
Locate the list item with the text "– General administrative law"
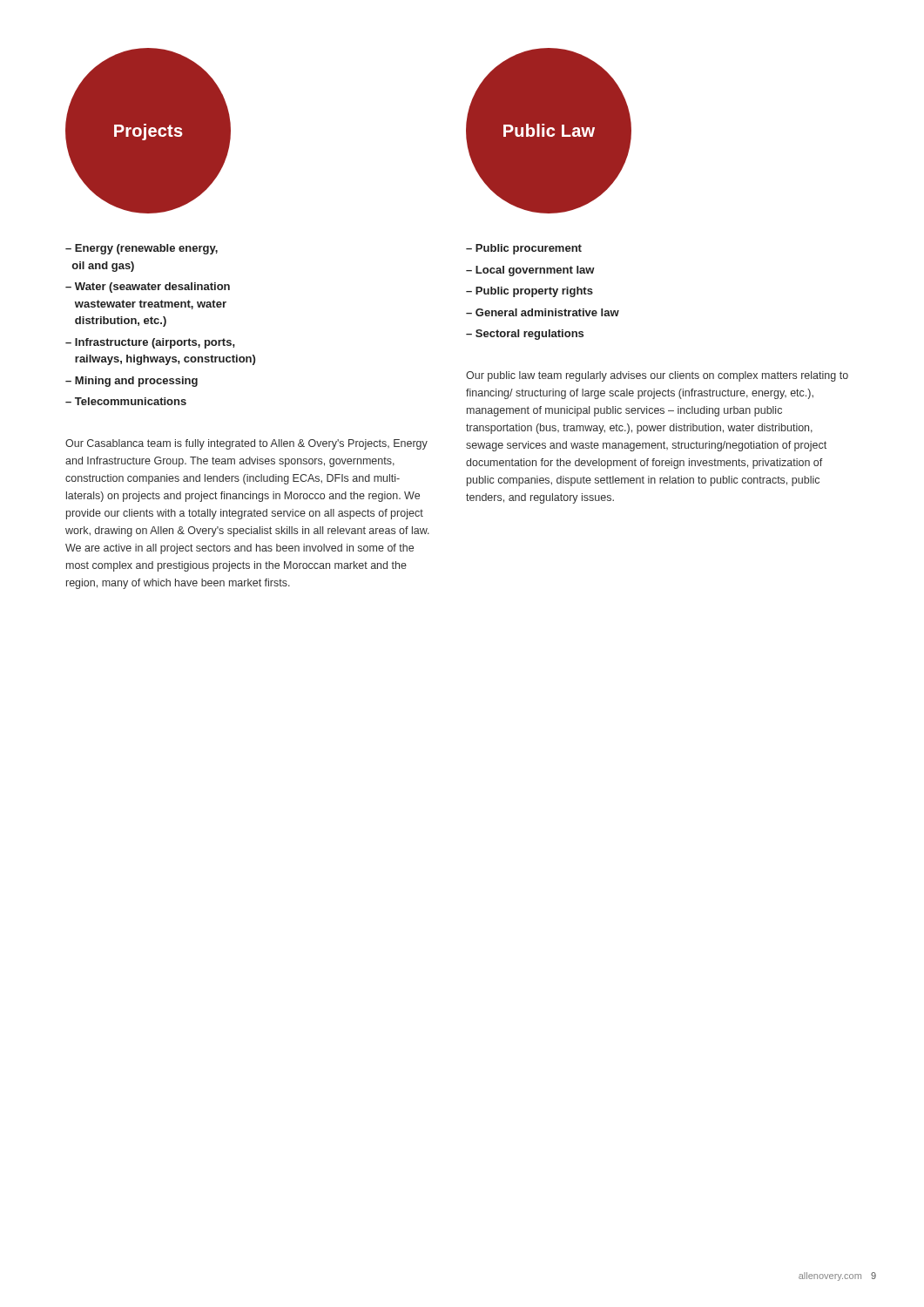pyautogui.click(x=543, y=312)
